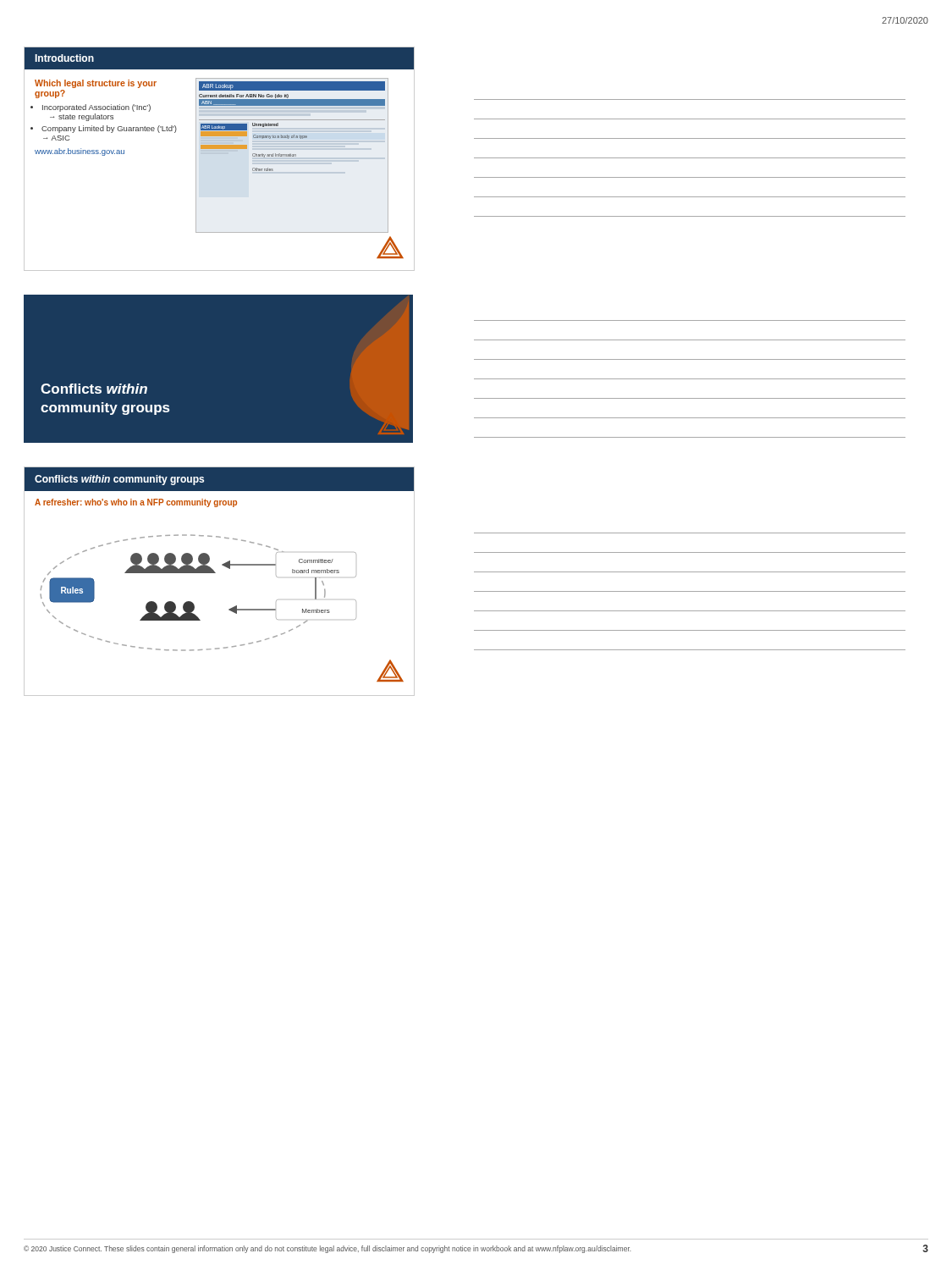
Task: Point to the text block starting "Introduction Which legal structure is your group? Incorporated"
Action: point(219,159)
